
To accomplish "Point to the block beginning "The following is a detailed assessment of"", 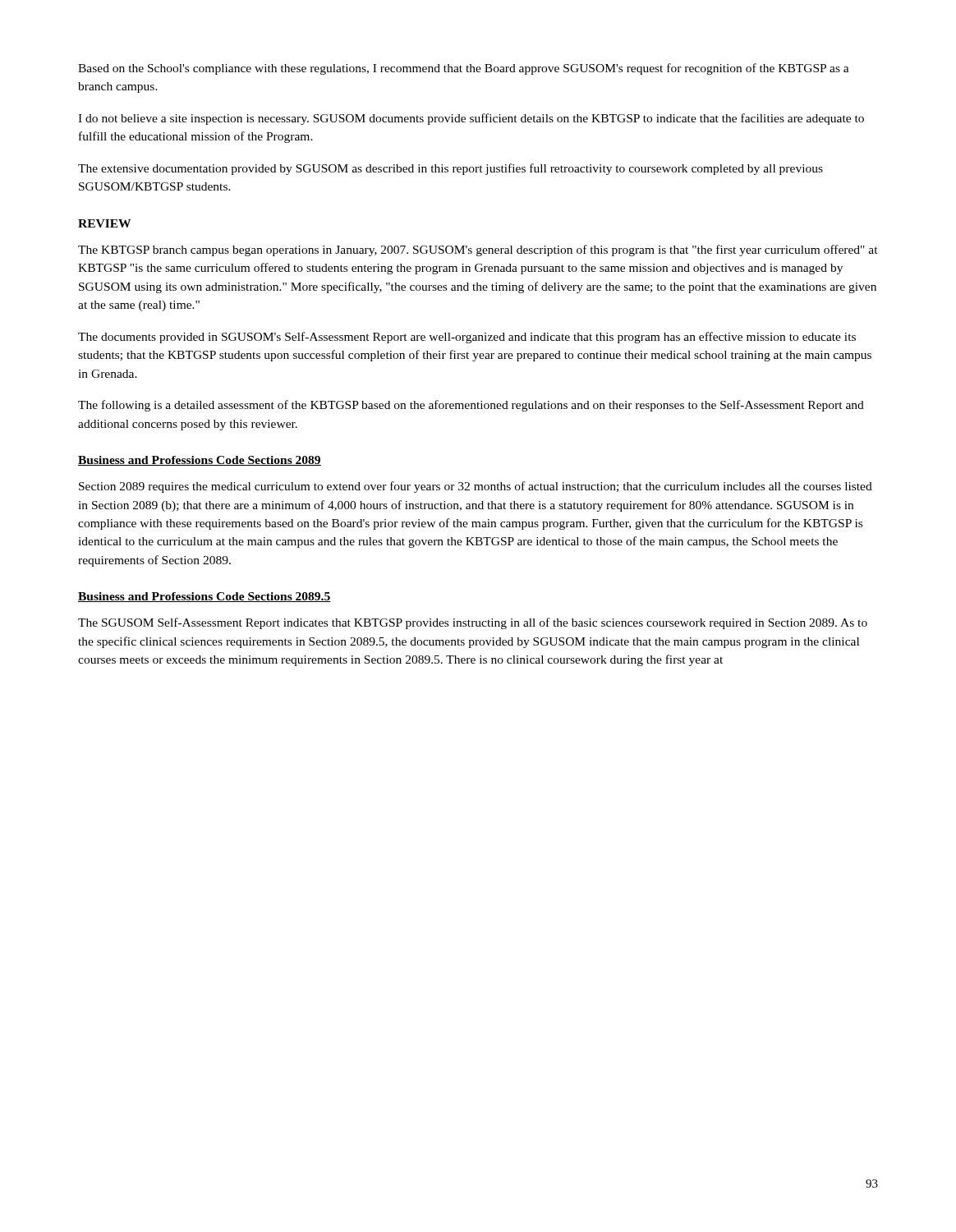I will 478,414.
